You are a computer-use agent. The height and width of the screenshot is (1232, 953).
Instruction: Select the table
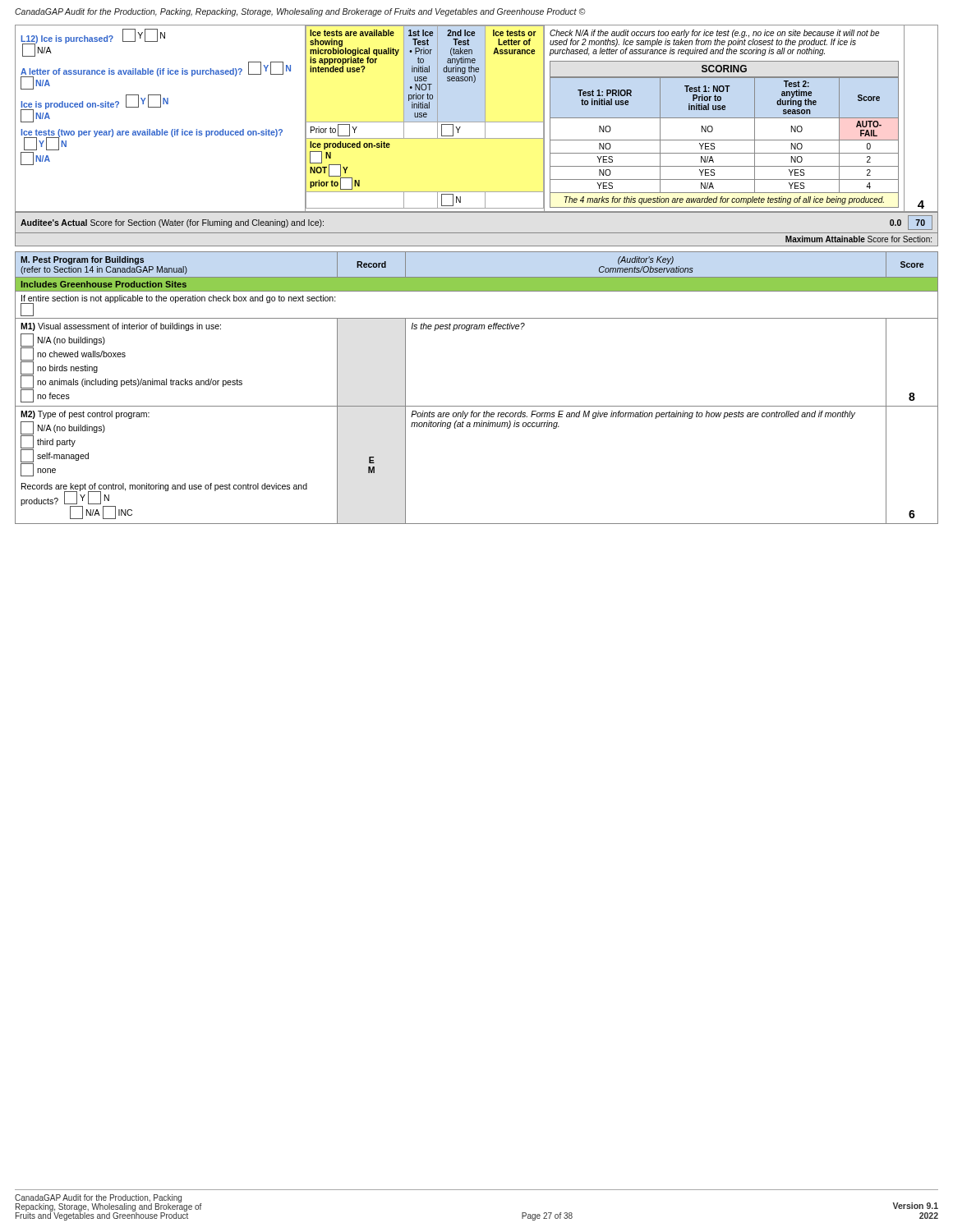724,134
